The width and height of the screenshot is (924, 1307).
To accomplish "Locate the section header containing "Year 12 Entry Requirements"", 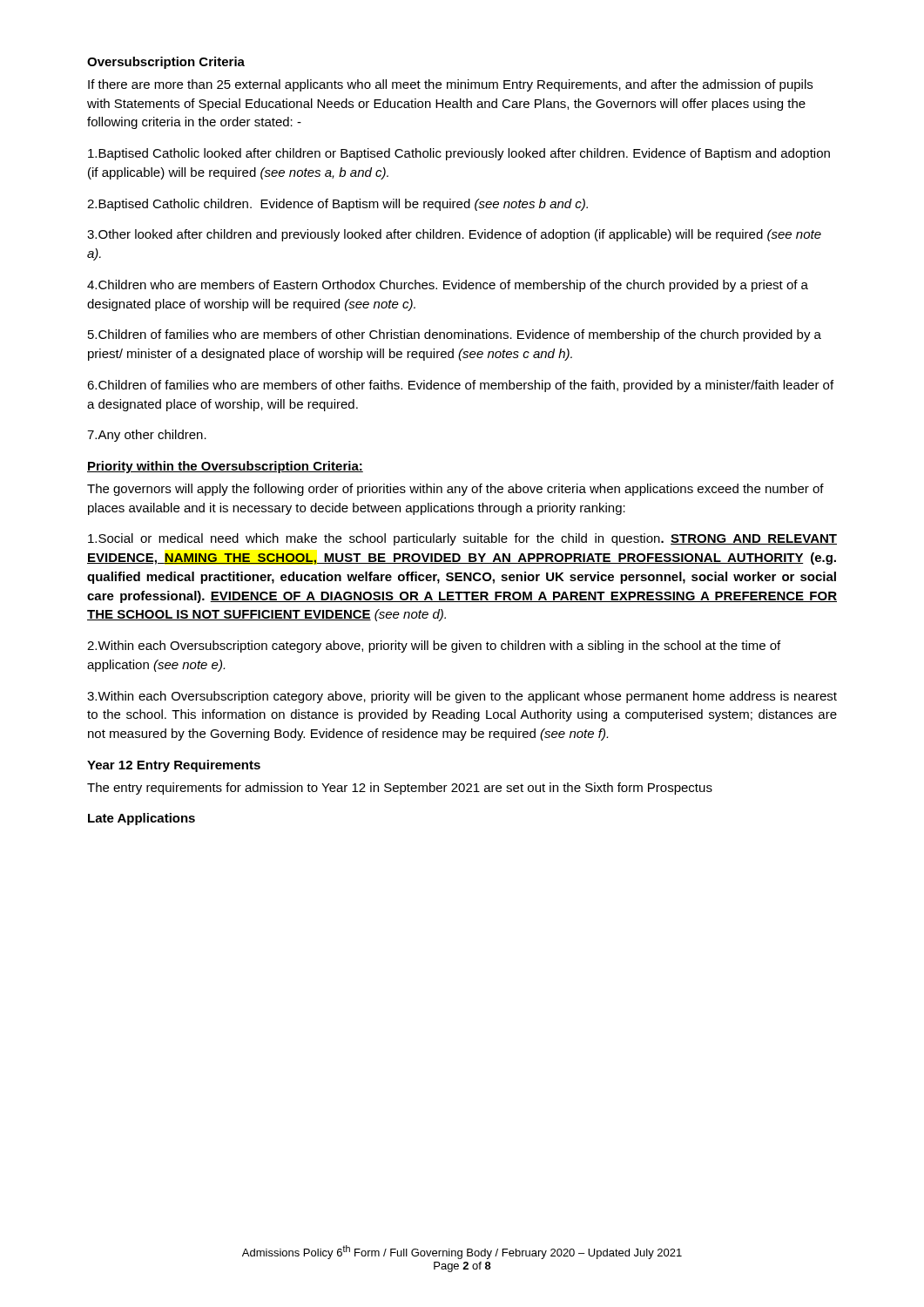I will coord(174,764).
